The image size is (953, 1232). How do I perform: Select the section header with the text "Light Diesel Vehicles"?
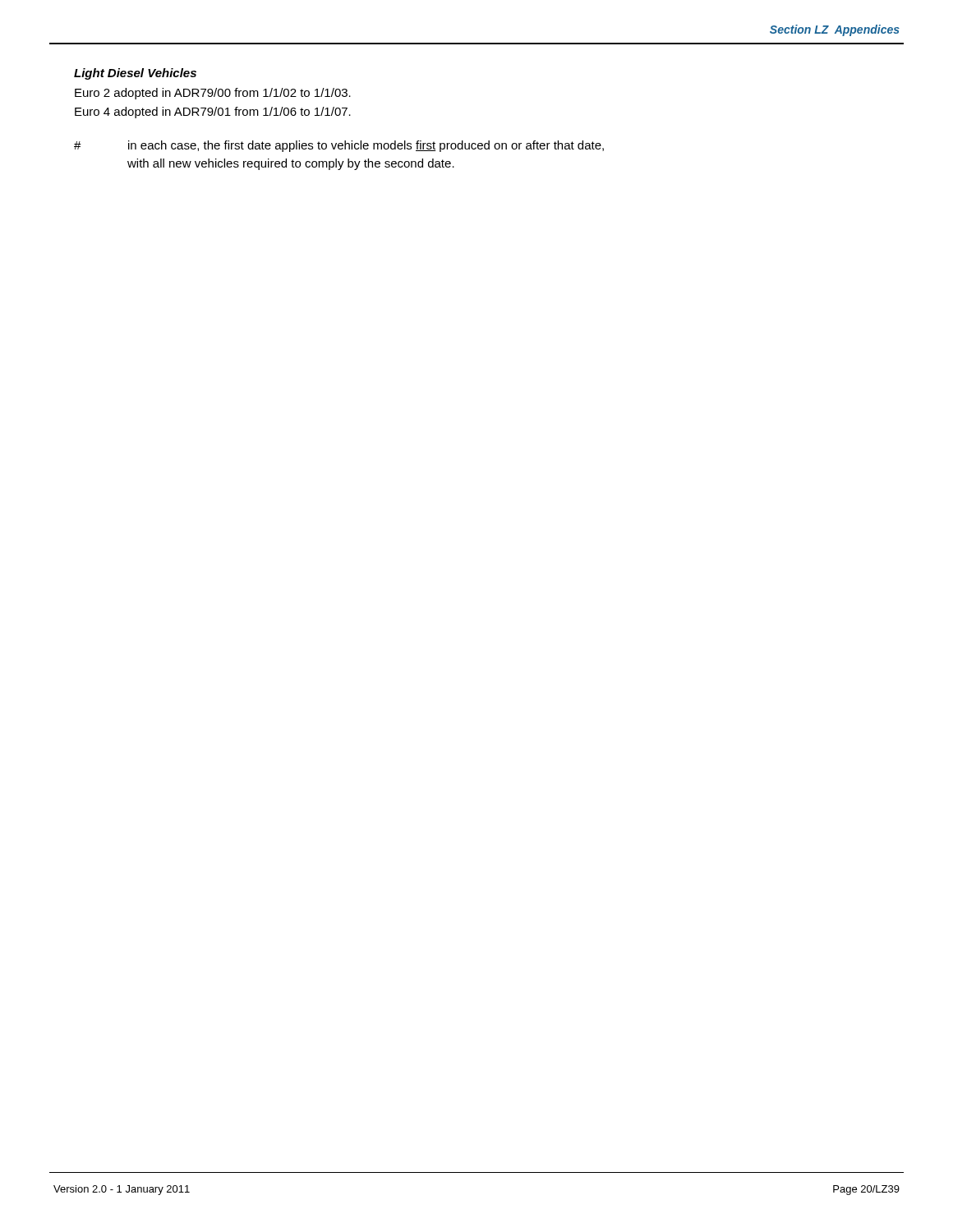click(x=135, y=73)
